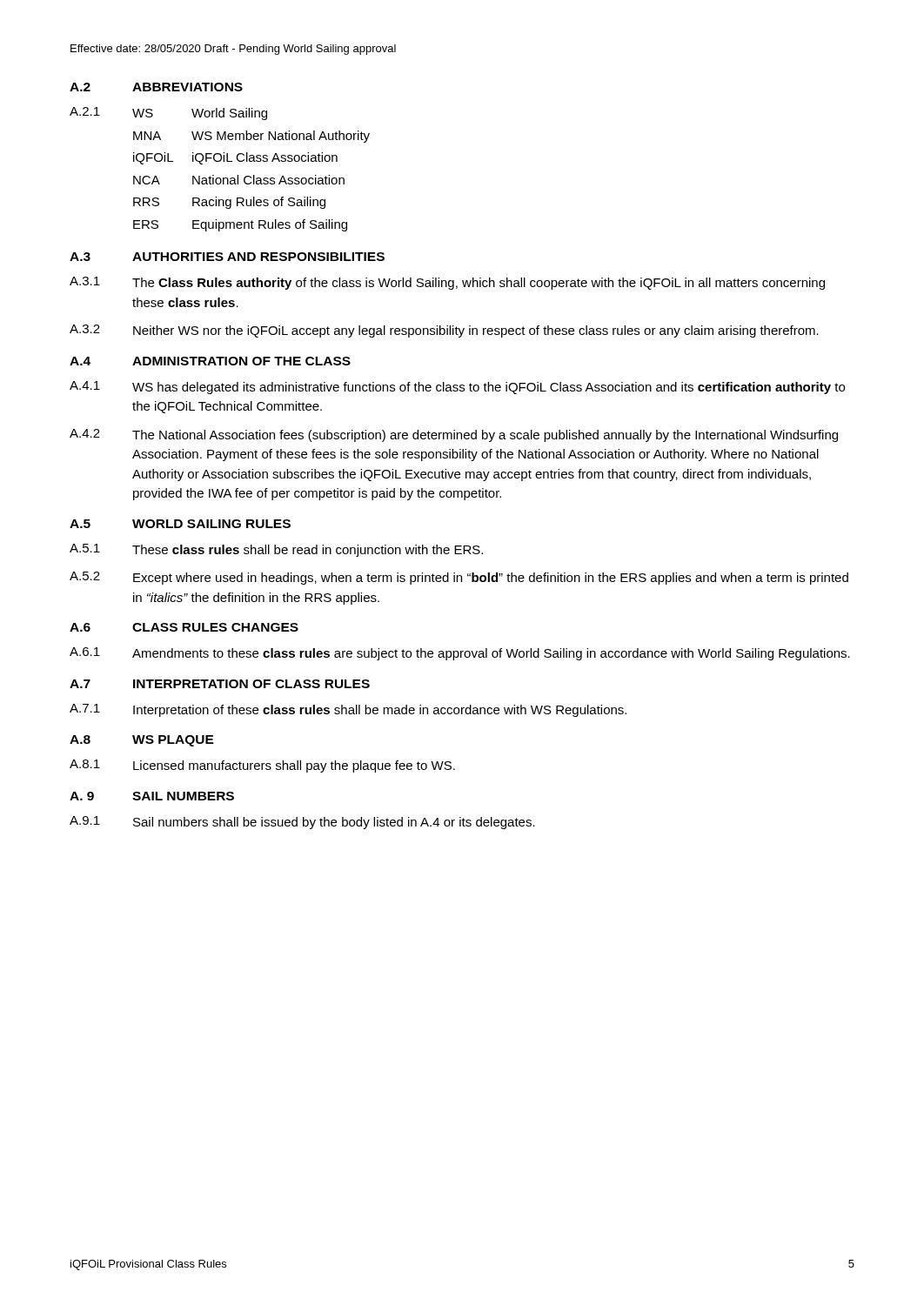Find the block on this page that starts "A.3.1 The Class Rules authority"
This screenshot has height=1305, width=924.
pos(462,293)
